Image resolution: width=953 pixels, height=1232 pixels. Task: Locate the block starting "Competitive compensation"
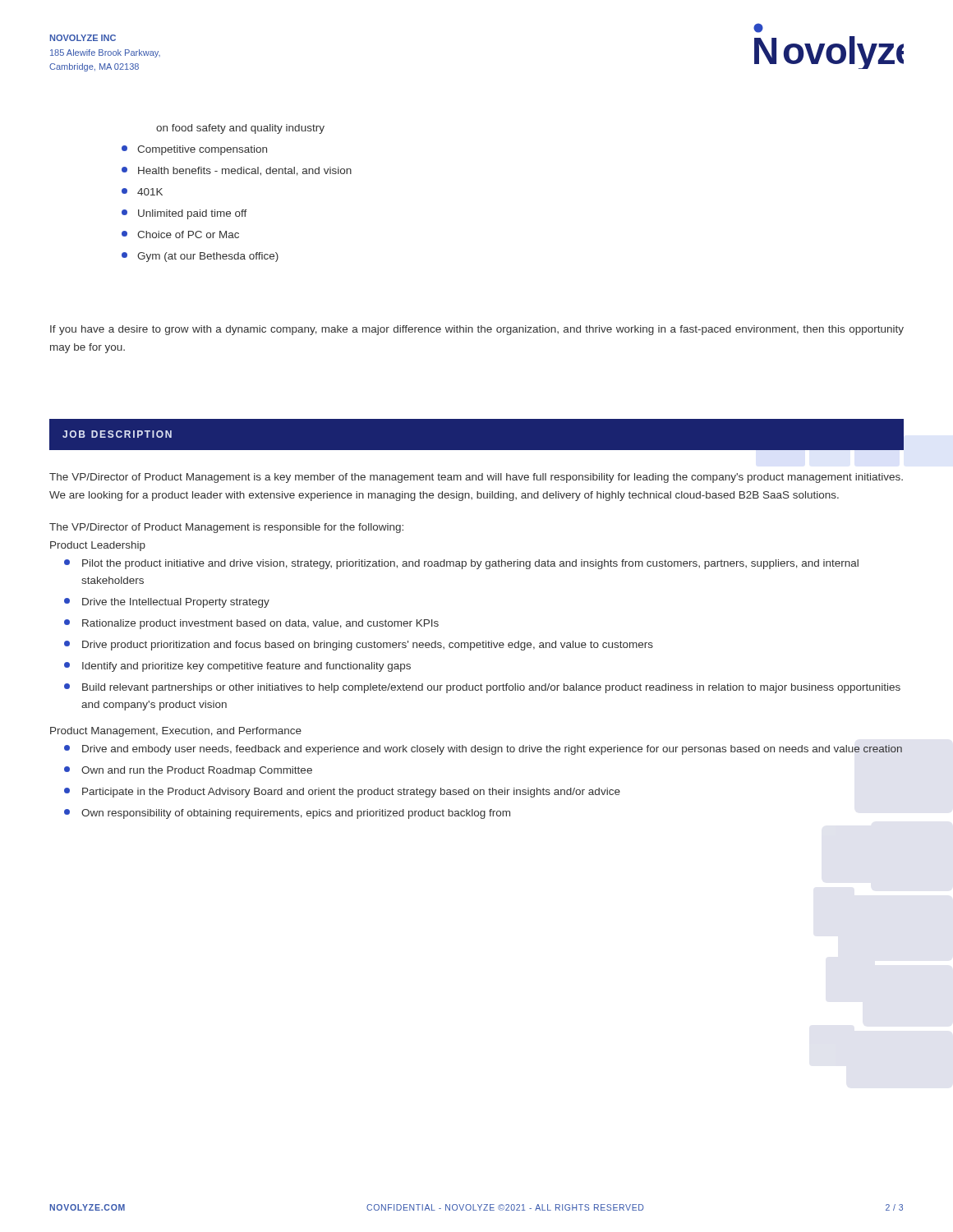[195, 150]
